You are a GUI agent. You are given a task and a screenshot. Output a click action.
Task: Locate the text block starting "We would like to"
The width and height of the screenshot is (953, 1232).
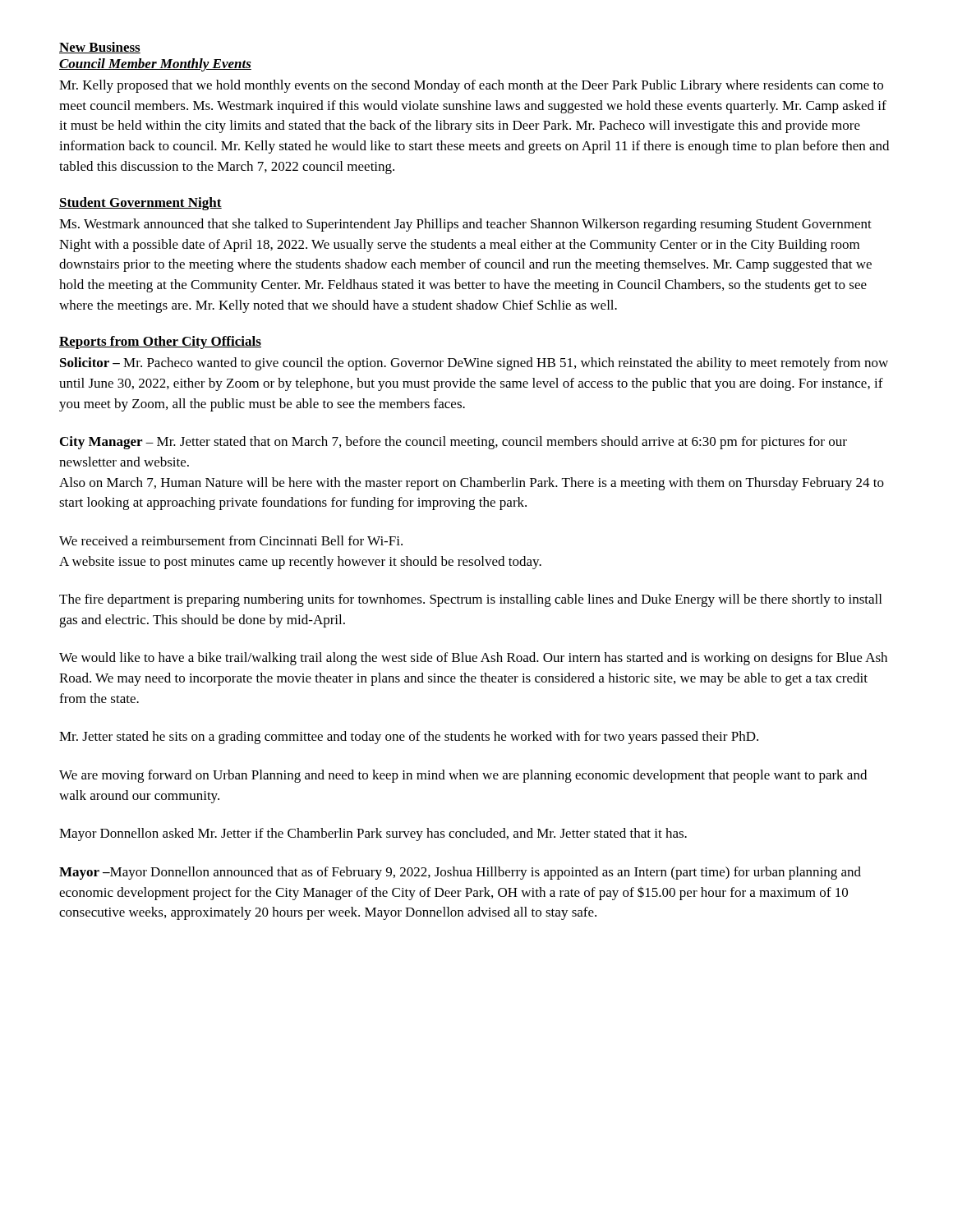[x=473, y=678]
